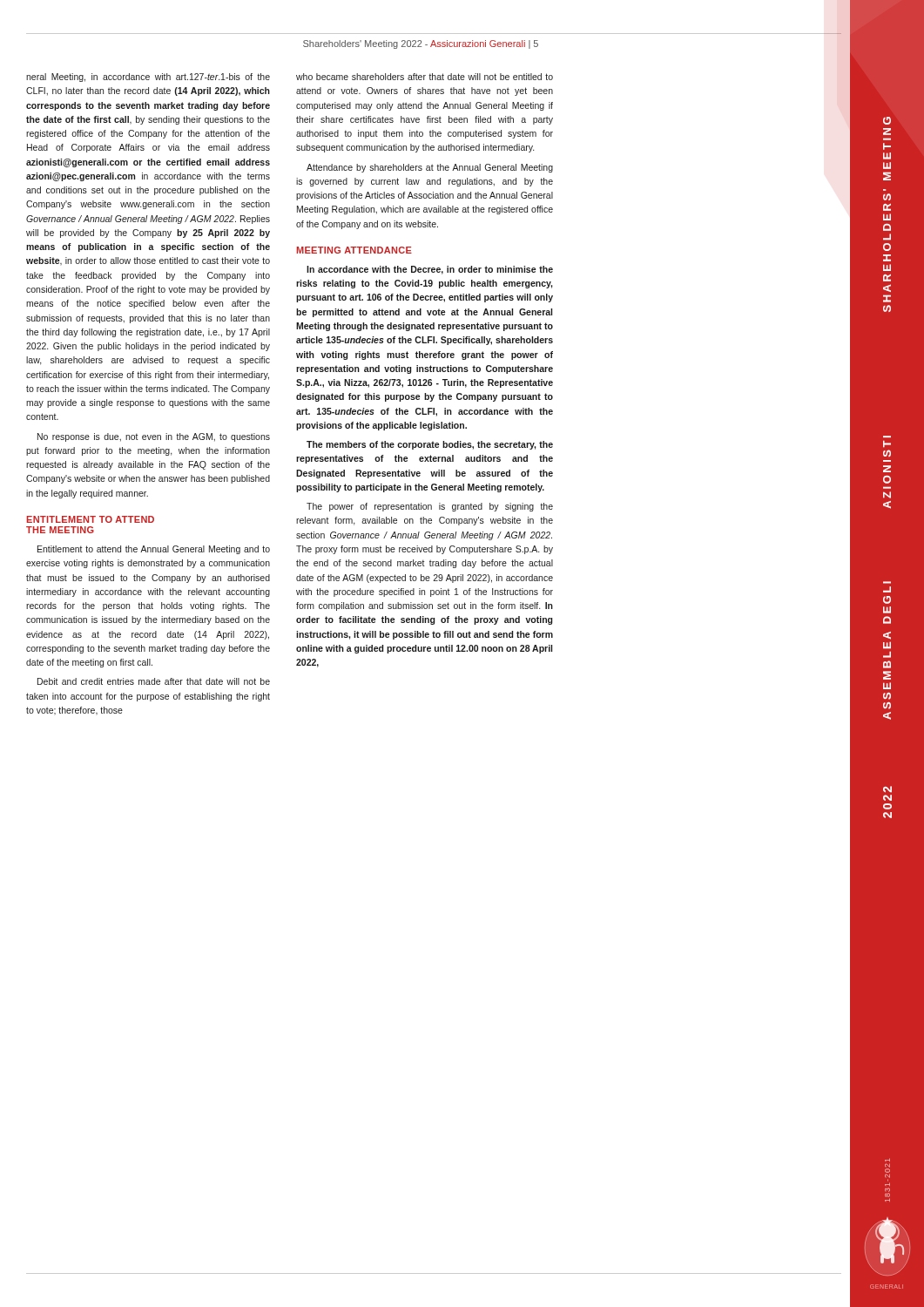Select the text block with the text "In accordance with"
Screen dimensions: 1307x924
pos(425,466)
